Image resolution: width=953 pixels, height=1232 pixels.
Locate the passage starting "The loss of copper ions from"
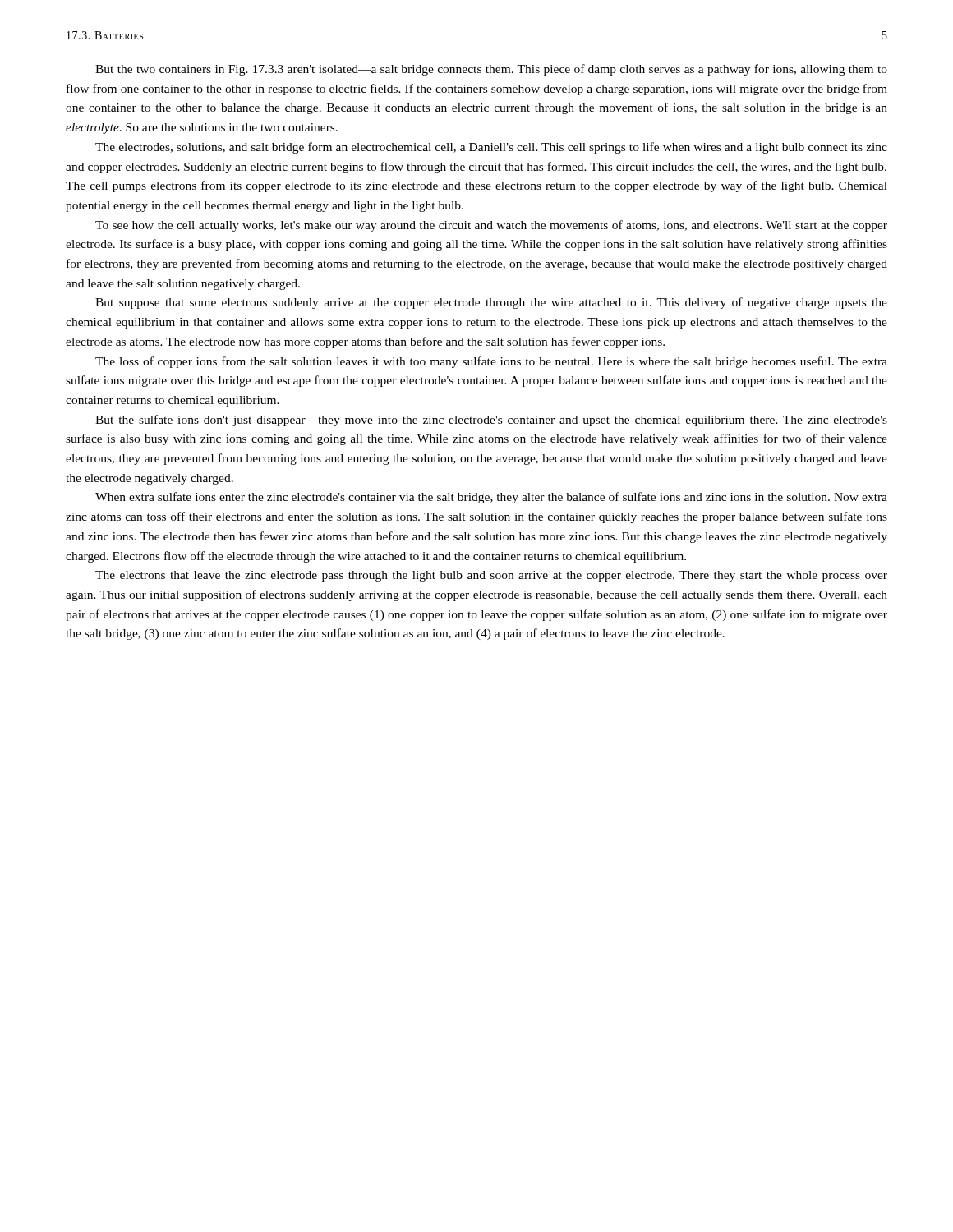click(476, 380)
